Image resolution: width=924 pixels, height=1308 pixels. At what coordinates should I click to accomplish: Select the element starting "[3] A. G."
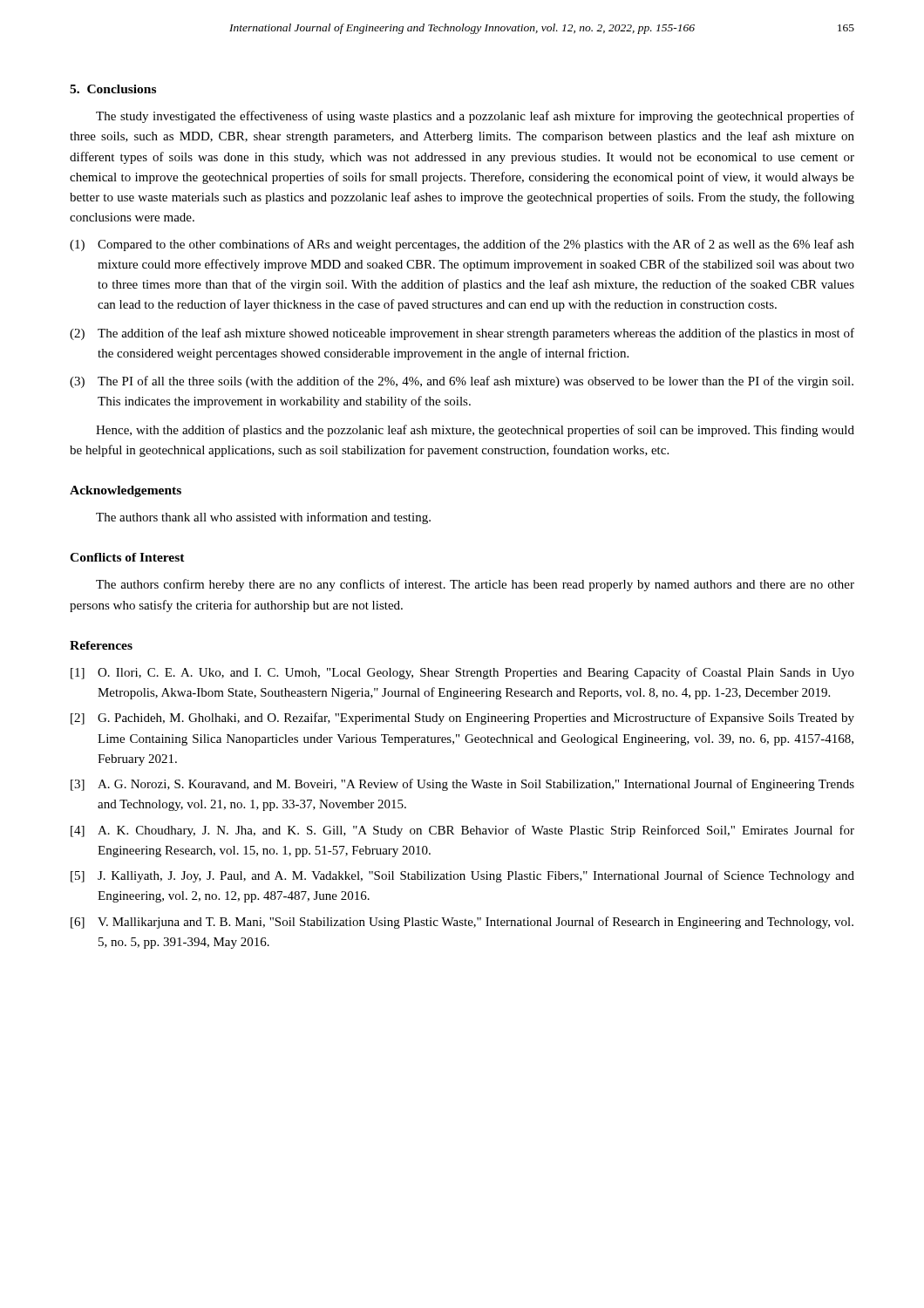pos(462,795)
